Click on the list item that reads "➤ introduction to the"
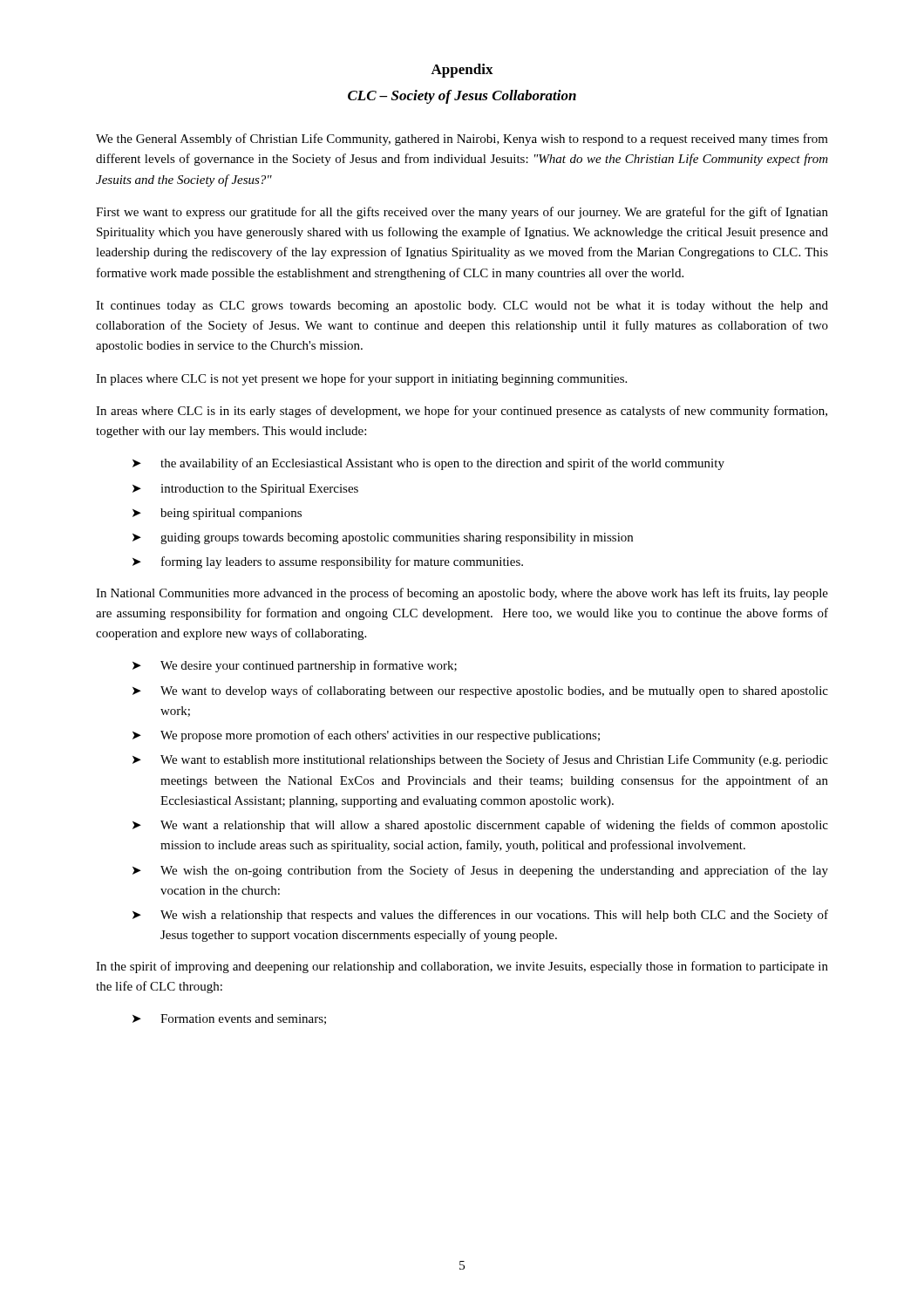This screenshot has width=924, height=1308. (245, 490)
